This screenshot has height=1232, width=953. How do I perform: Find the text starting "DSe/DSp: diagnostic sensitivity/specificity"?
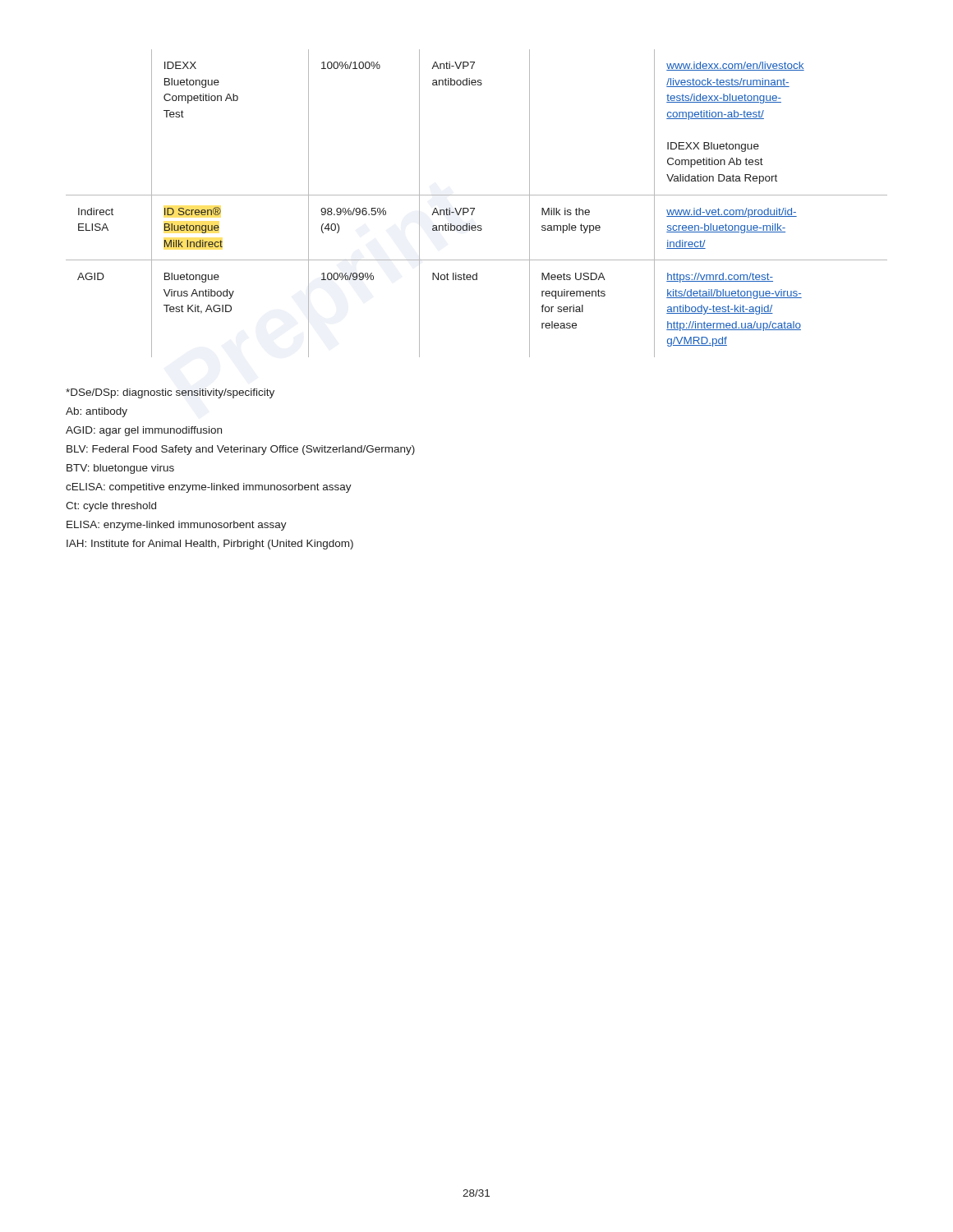(x=170, y=392)
